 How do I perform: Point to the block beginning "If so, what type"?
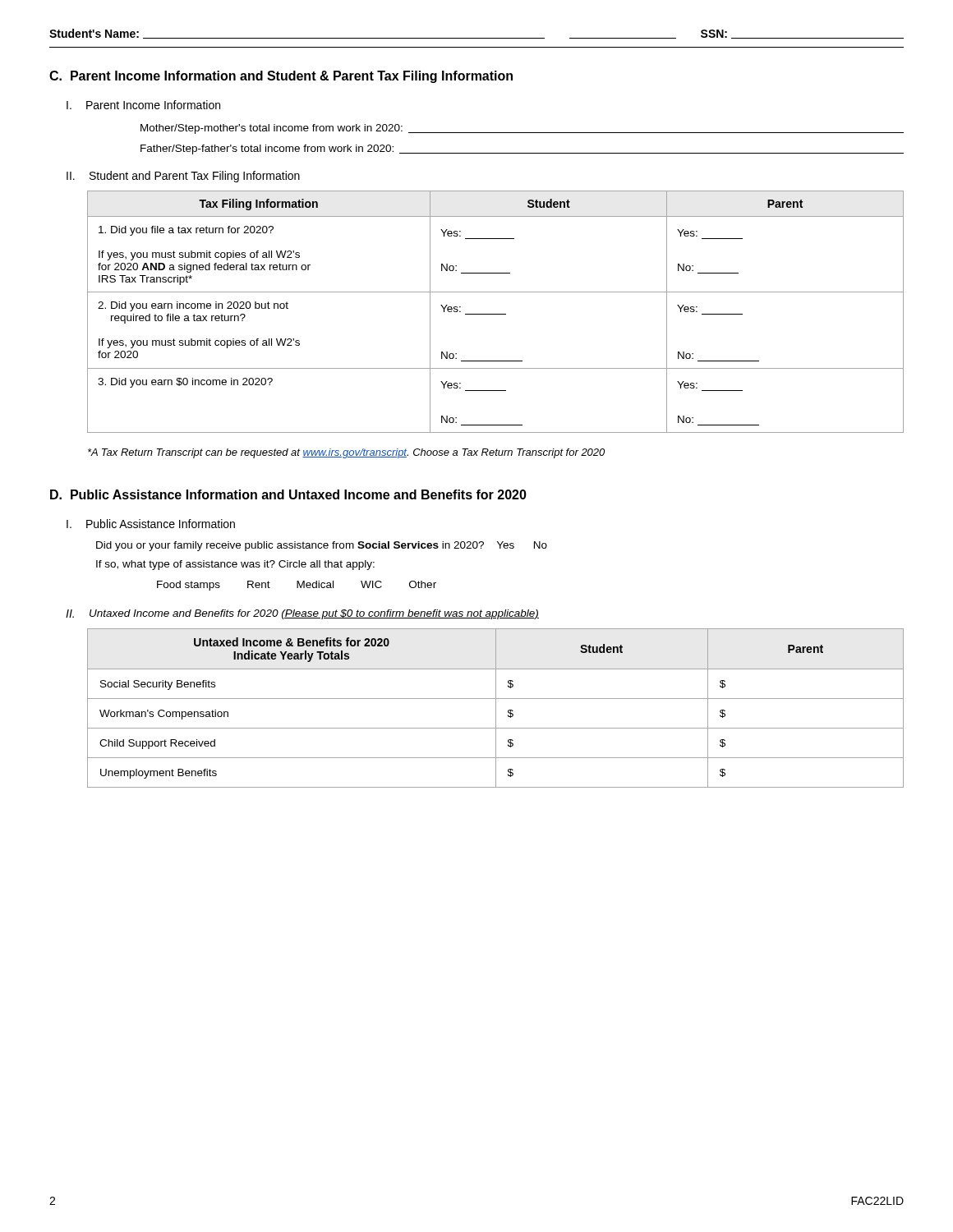pyautogui.click(x=235, y=564)
